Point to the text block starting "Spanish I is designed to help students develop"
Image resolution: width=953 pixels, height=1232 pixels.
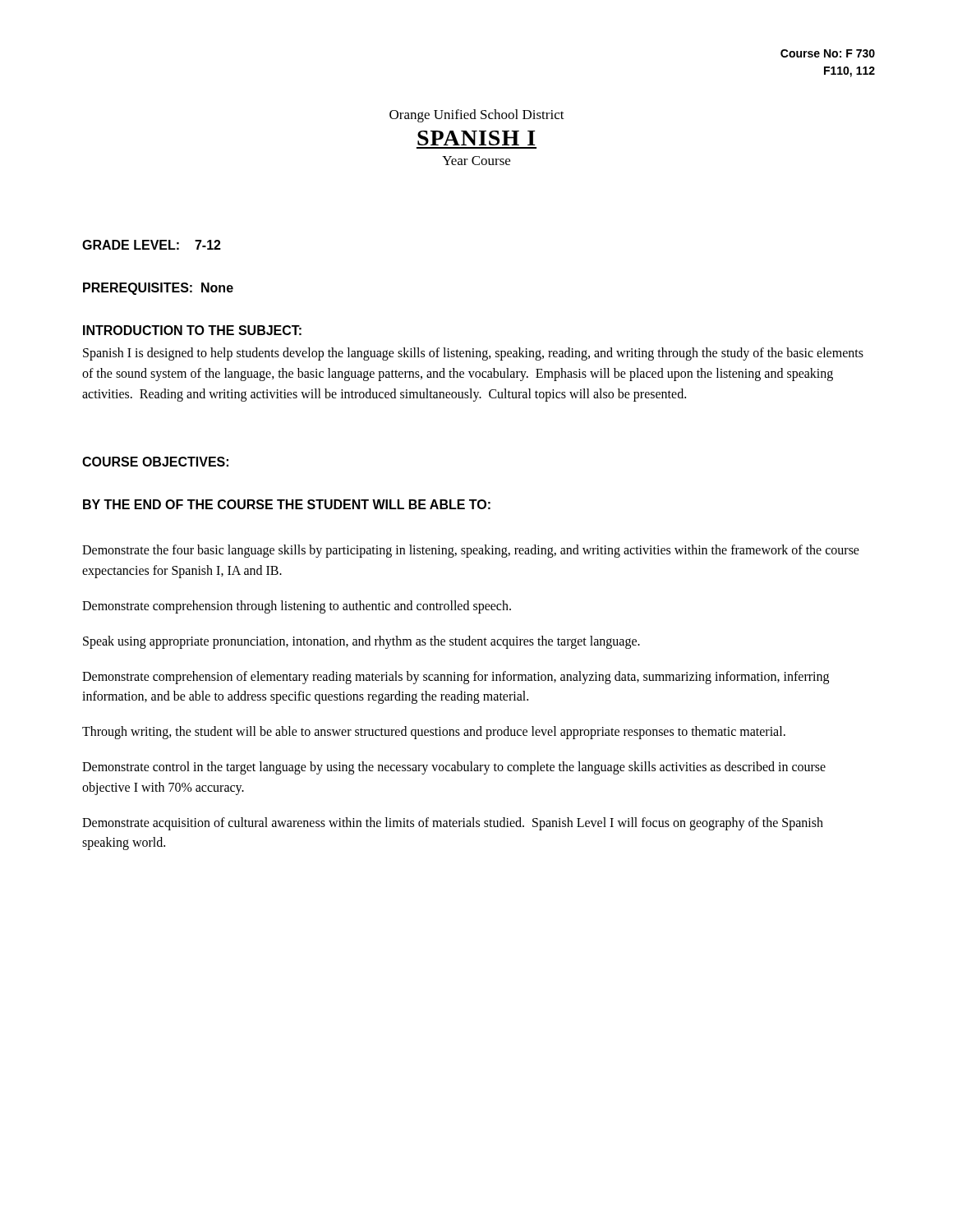point(473,373)
